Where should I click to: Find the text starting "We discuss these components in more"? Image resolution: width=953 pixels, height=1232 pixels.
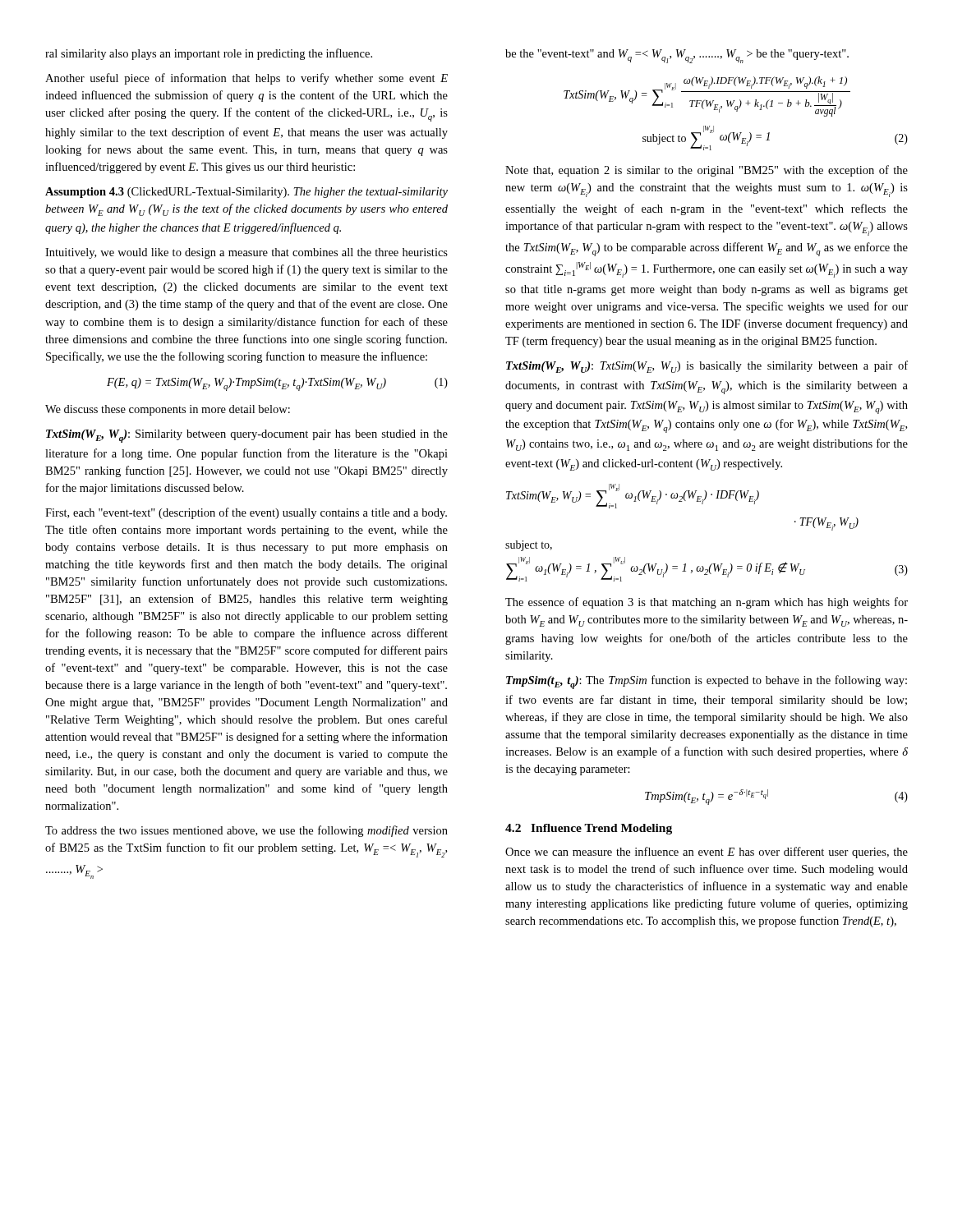click(x=246, y=642)
